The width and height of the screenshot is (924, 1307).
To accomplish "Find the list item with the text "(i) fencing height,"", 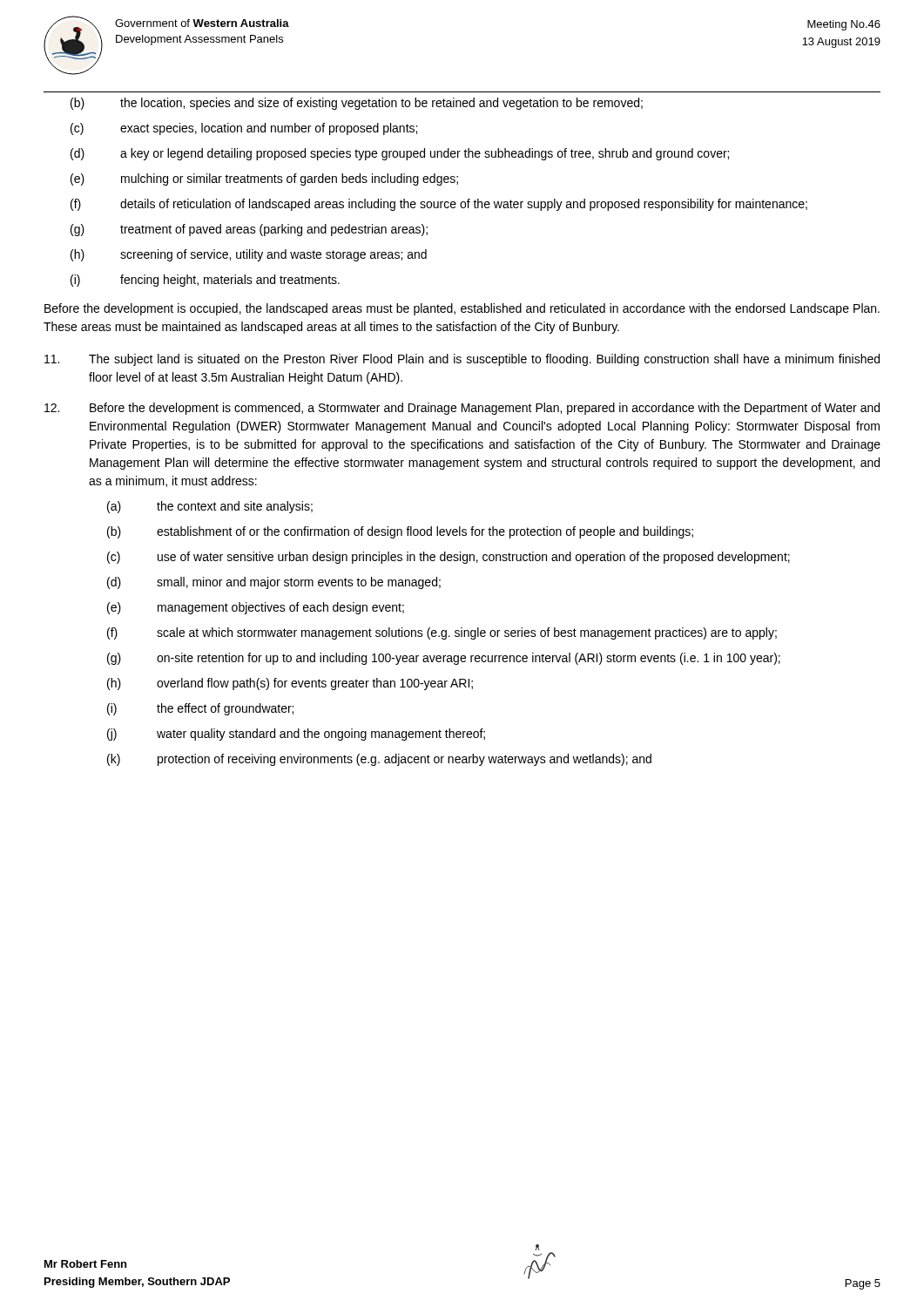I will click(x=205, y=281).
